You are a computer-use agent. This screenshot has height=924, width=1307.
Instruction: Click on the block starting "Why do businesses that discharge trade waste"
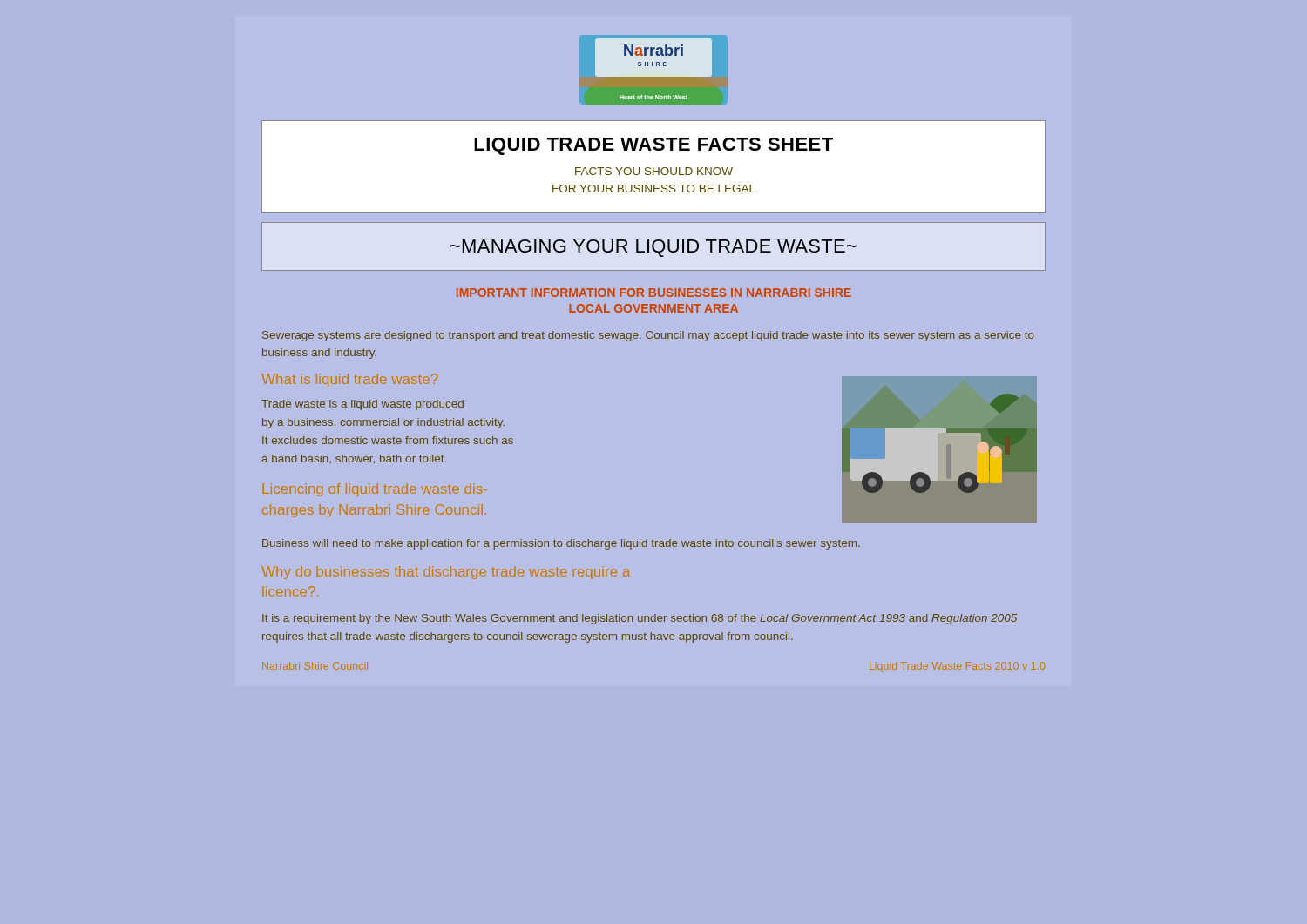click(x=446, y=582)
